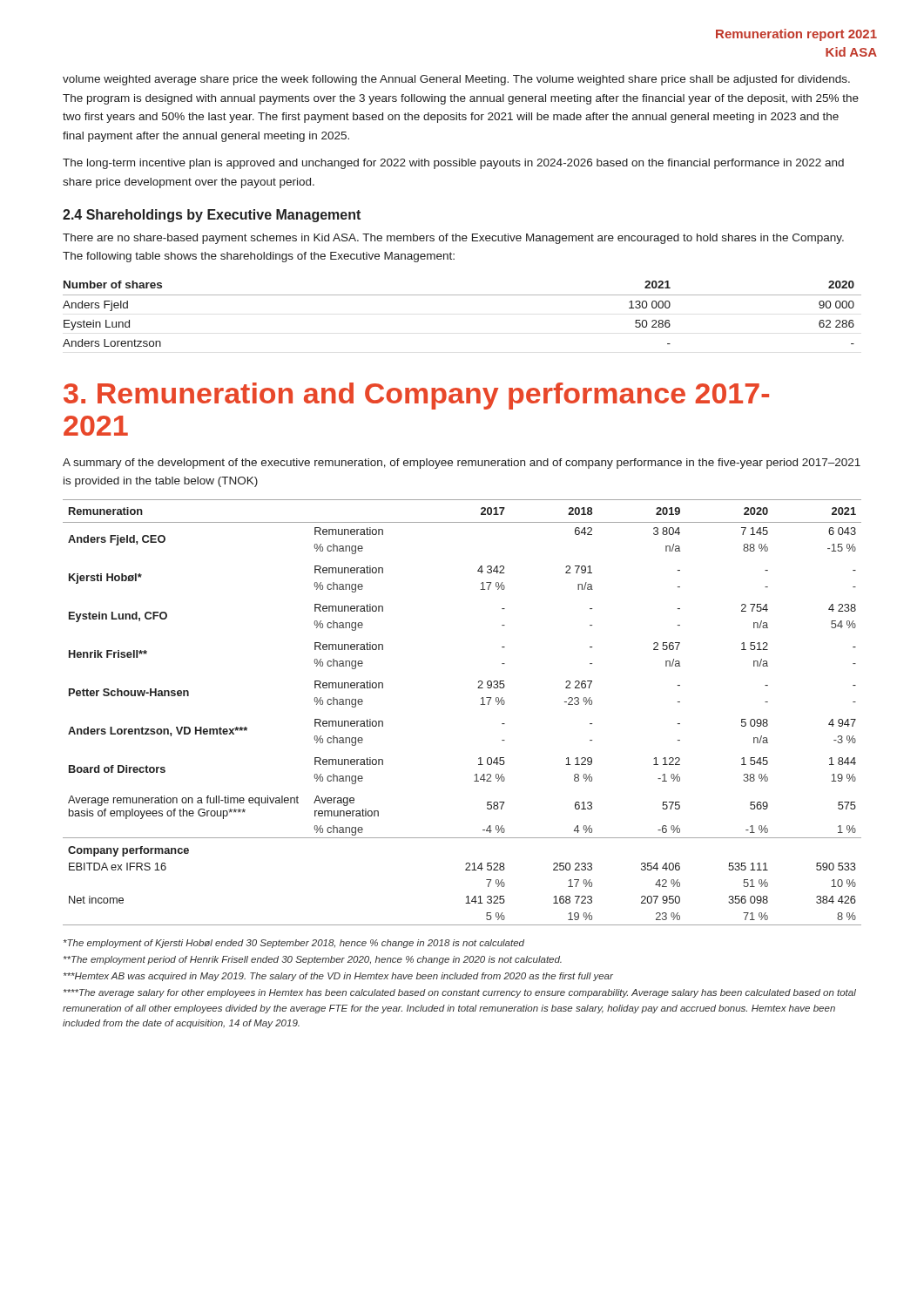Select the text block starting "The long-term incentive plan"
Screen dimensions: 1307x924
tap(454, 172)
